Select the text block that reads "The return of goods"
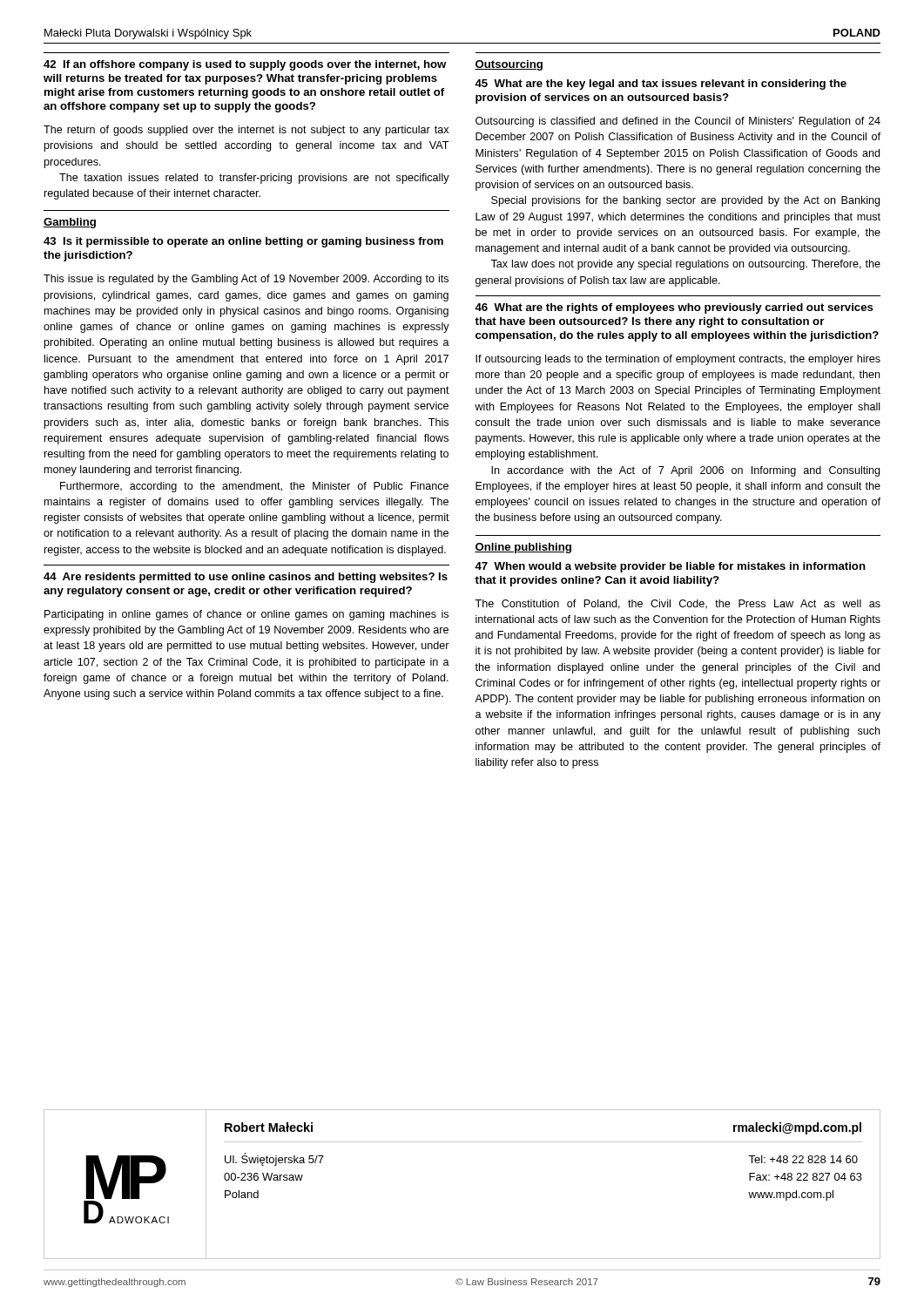Image resolution: width=924 pixels, height=1307 pixels. click(x=246, y=162)
